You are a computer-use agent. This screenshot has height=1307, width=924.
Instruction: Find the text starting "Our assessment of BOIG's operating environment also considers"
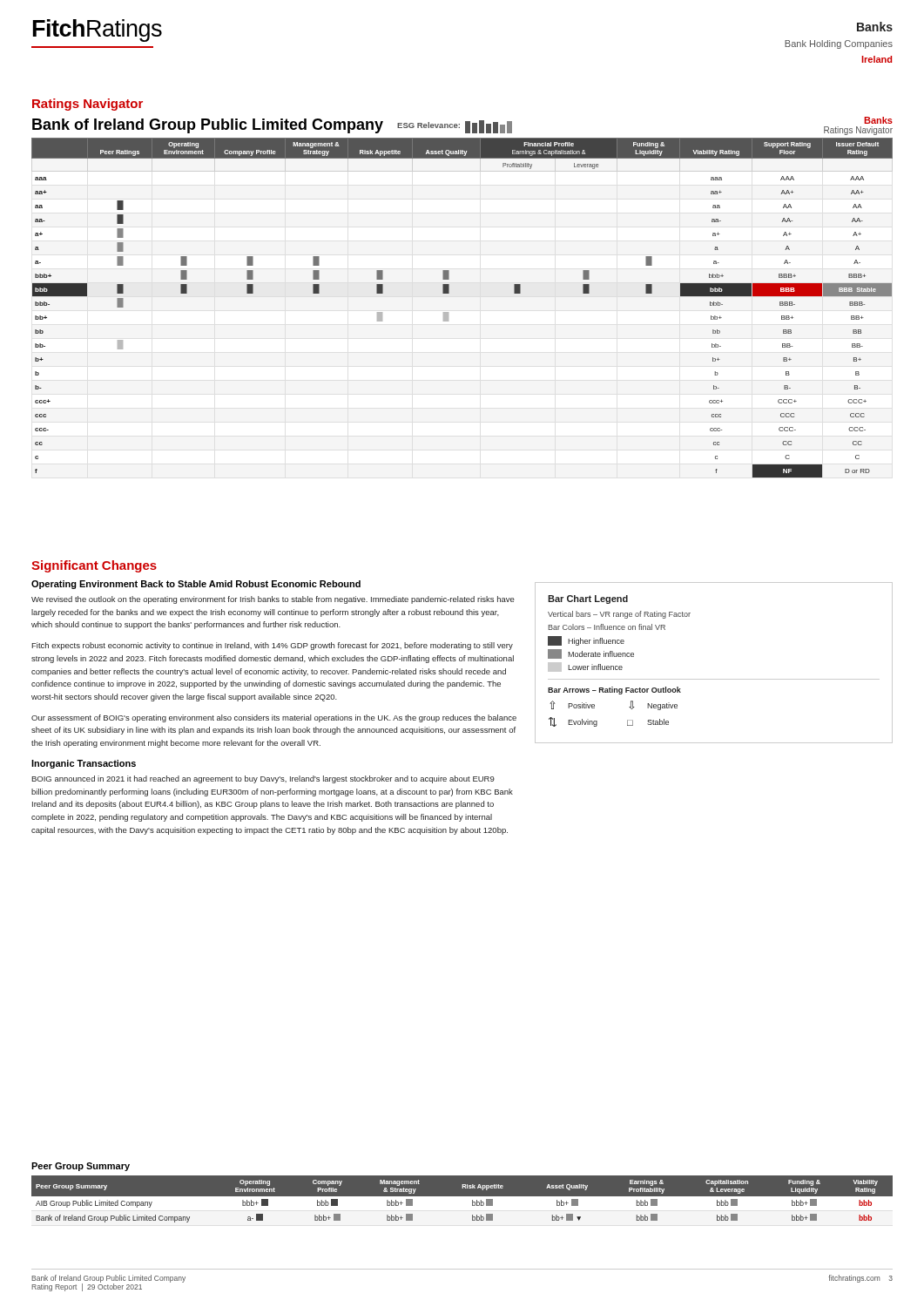point(274,730)
